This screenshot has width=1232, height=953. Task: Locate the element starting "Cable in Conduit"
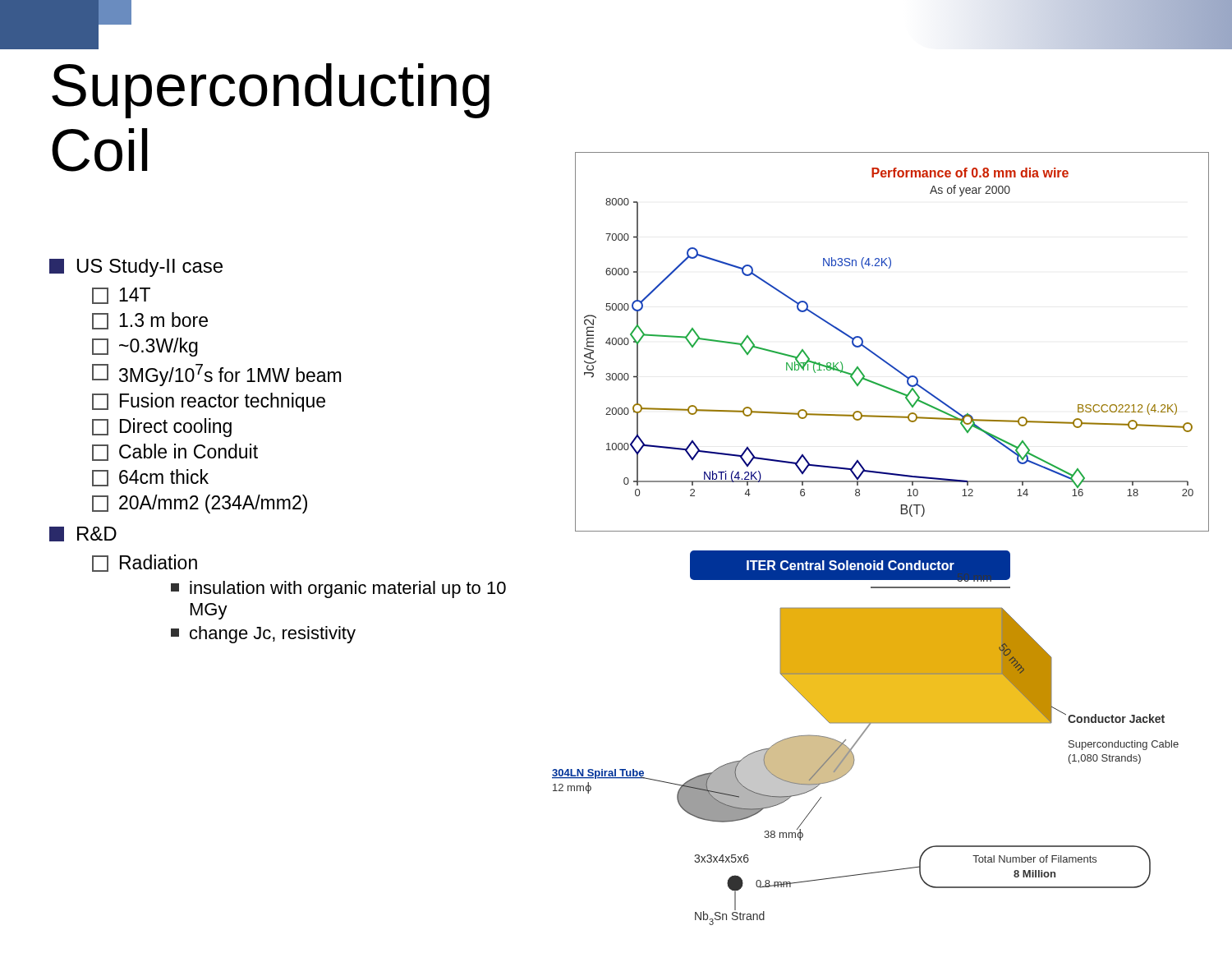175,452
